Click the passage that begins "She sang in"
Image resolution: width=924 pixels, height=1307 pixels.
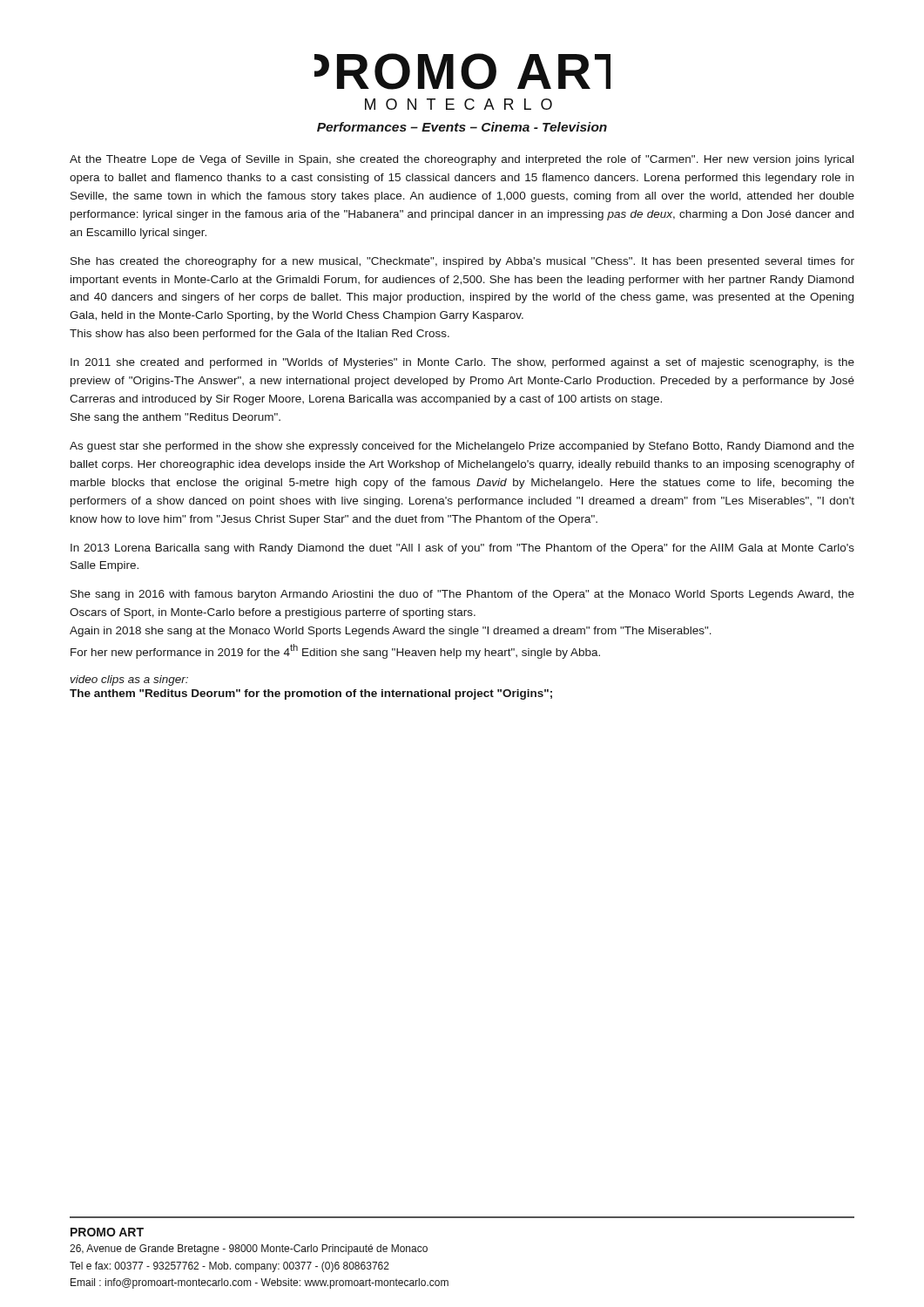tap(462, 623)
